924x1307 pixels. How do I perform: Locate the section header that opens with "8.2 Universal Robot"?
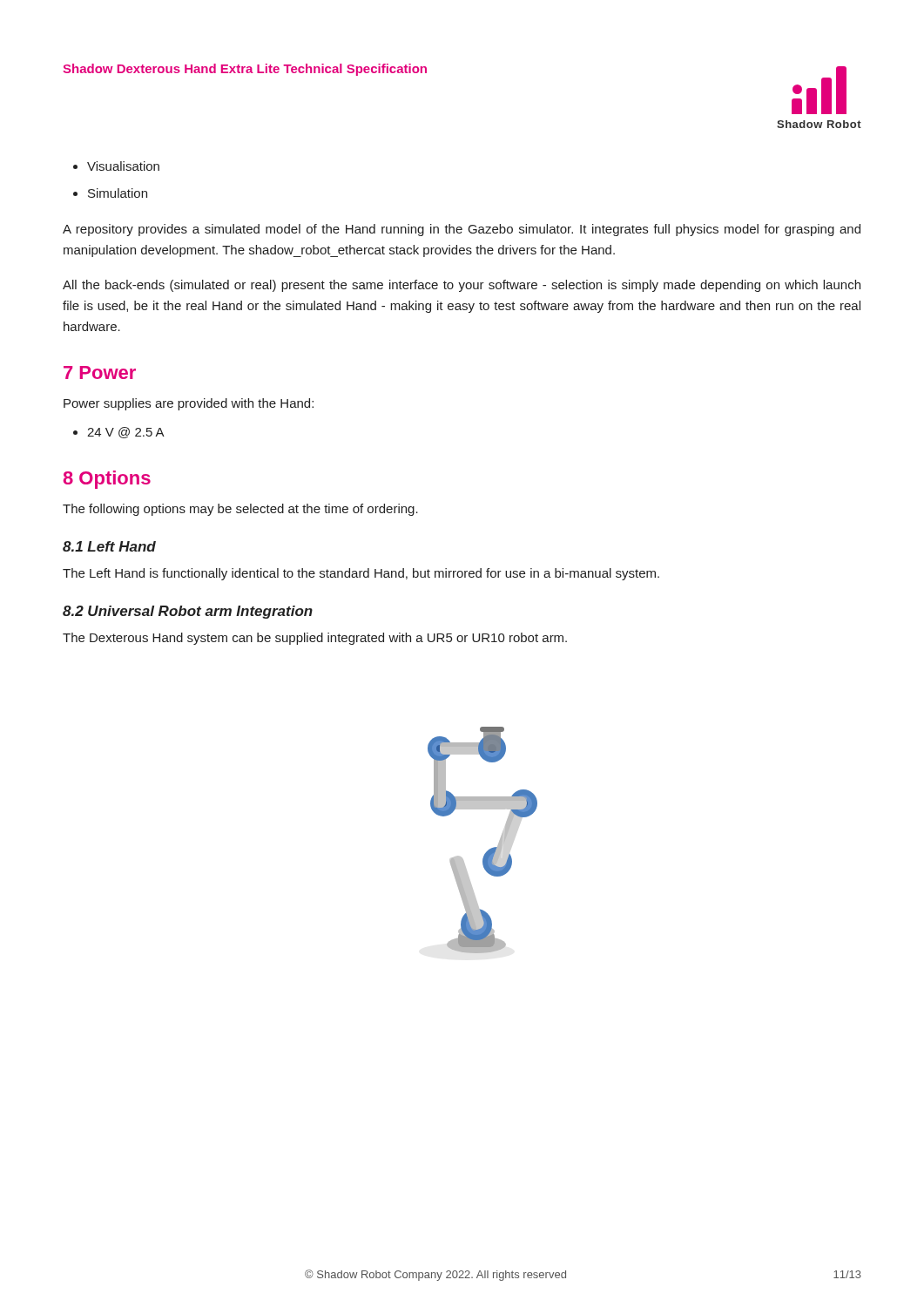click(188, 611)
